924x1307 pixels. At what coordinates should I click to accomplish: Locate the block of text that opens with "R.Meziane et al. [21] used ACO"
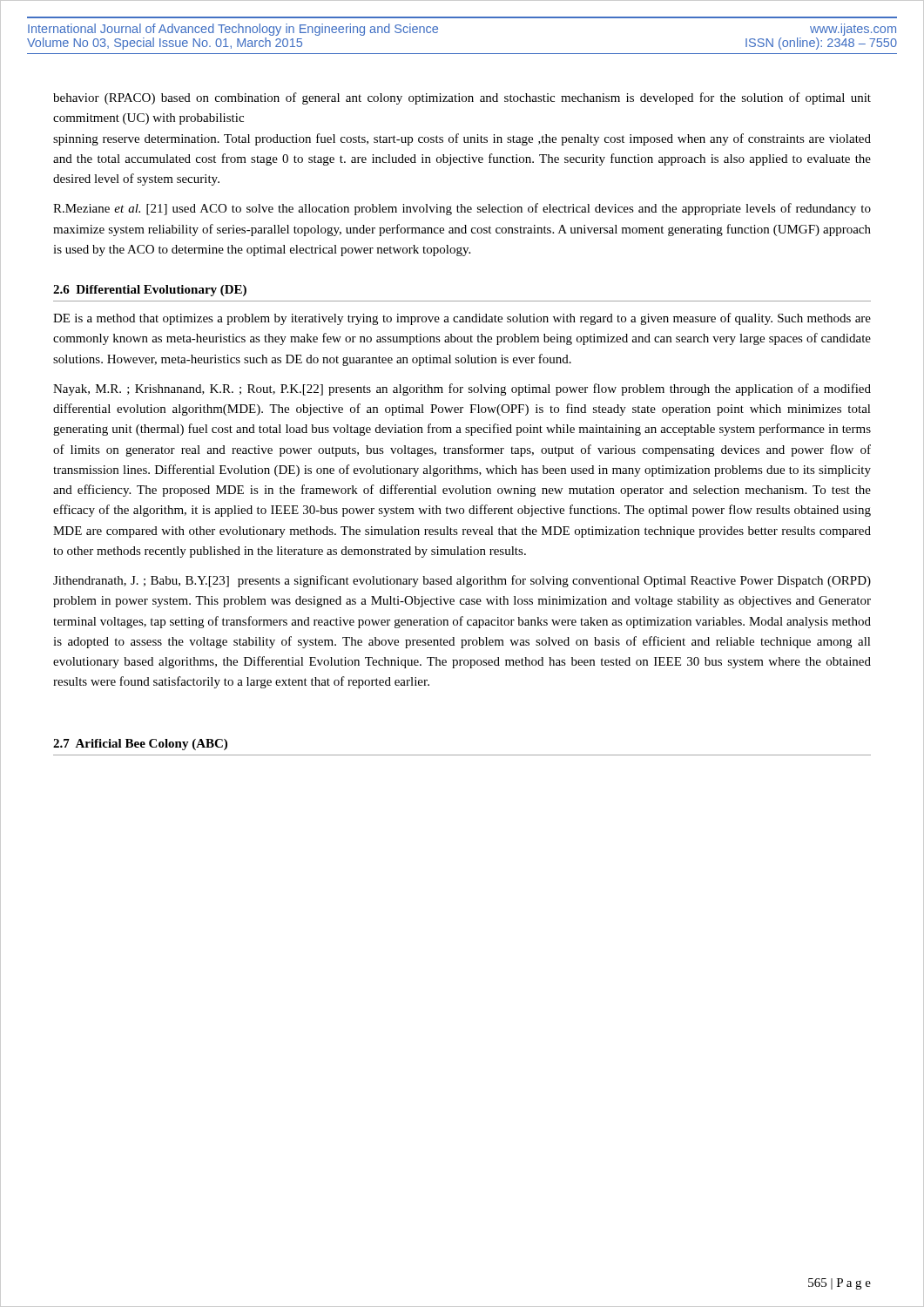click(x=462, y=229)
